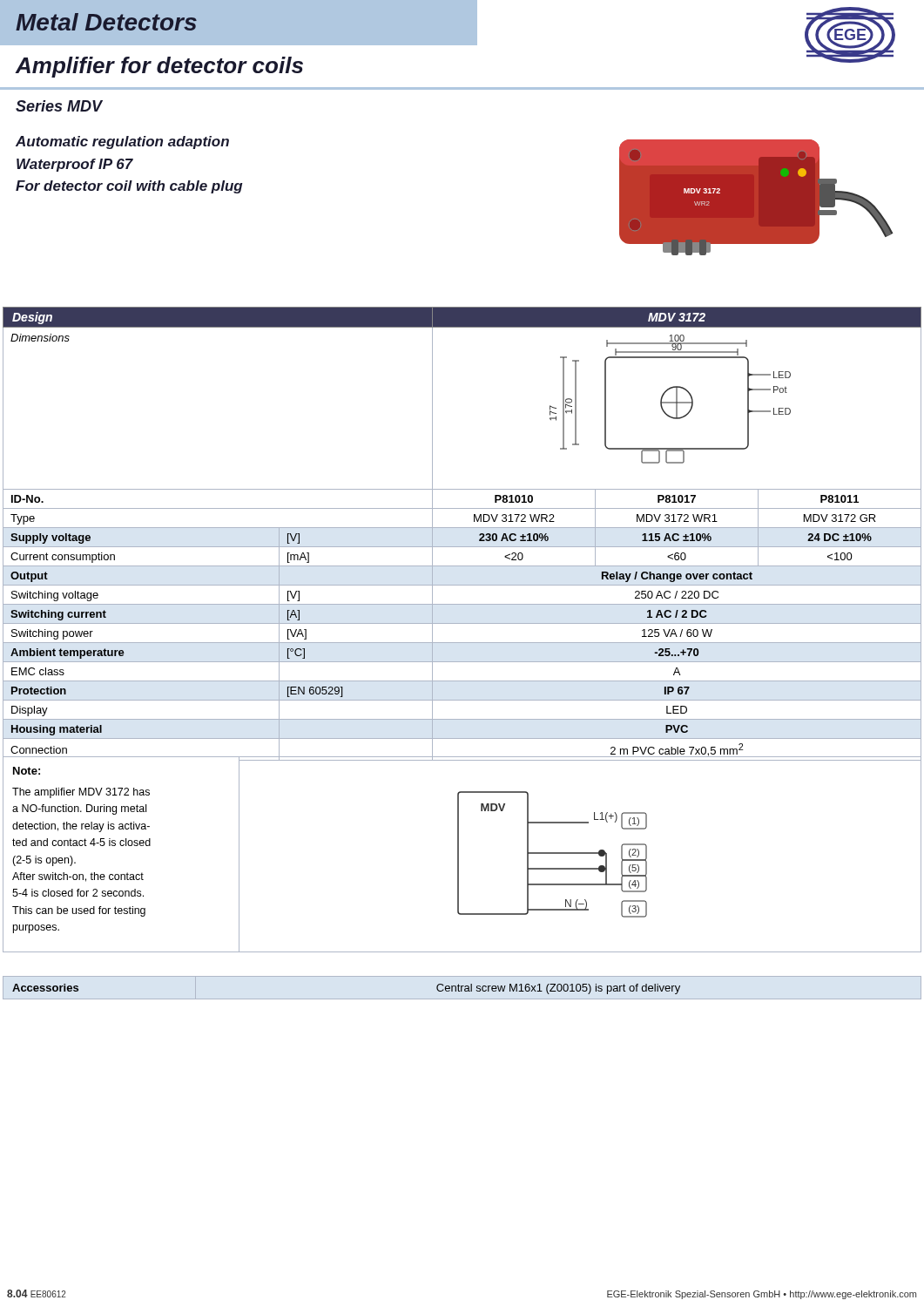Navigate to the element starting "Series MDV"

point(59,106)
